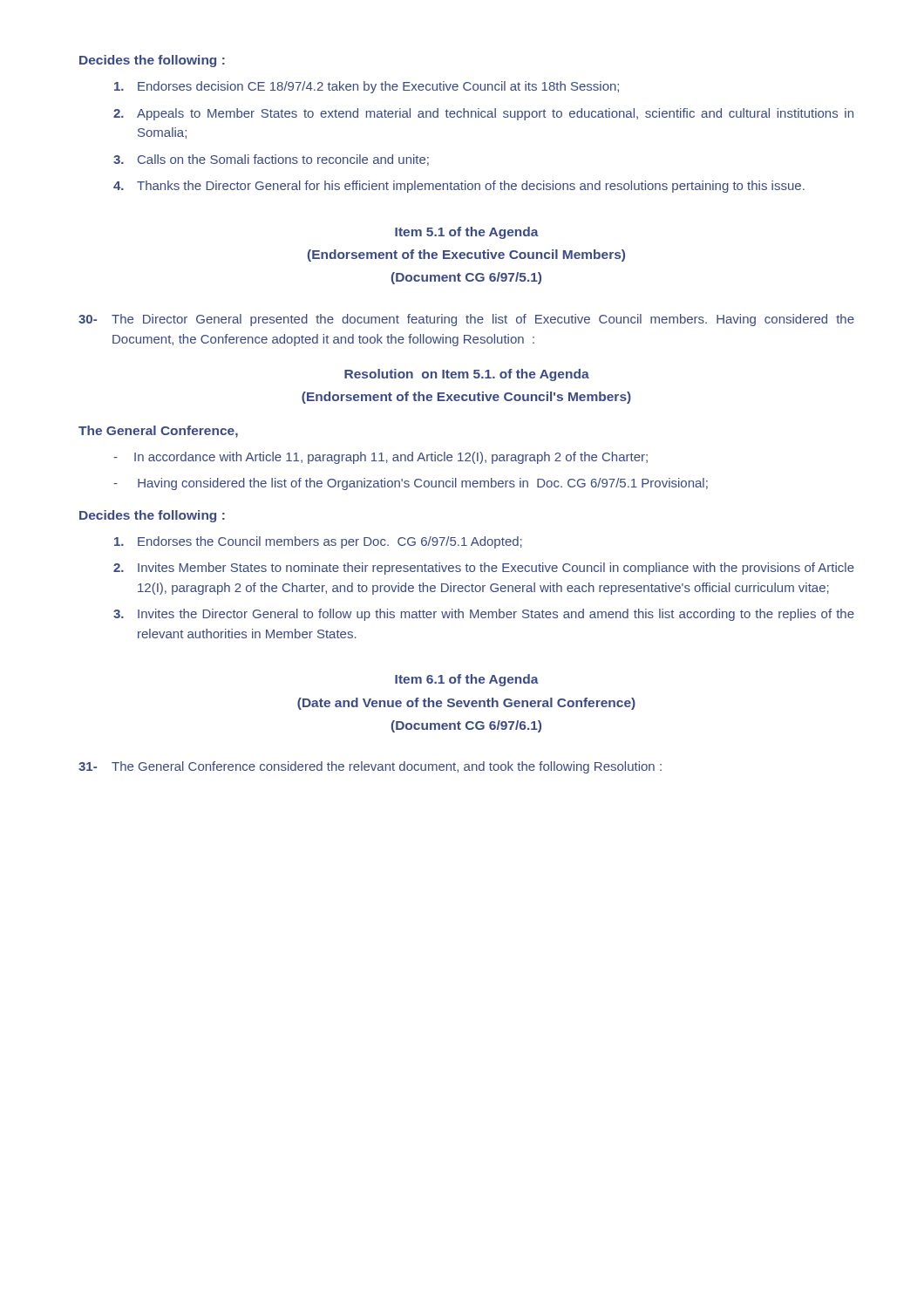Image resolution: width=924 pixels, height=1308 pixels.
Task: Find the block on this page that starts "3. Invites the Director General to"
Action: click(x=484, y=624)
